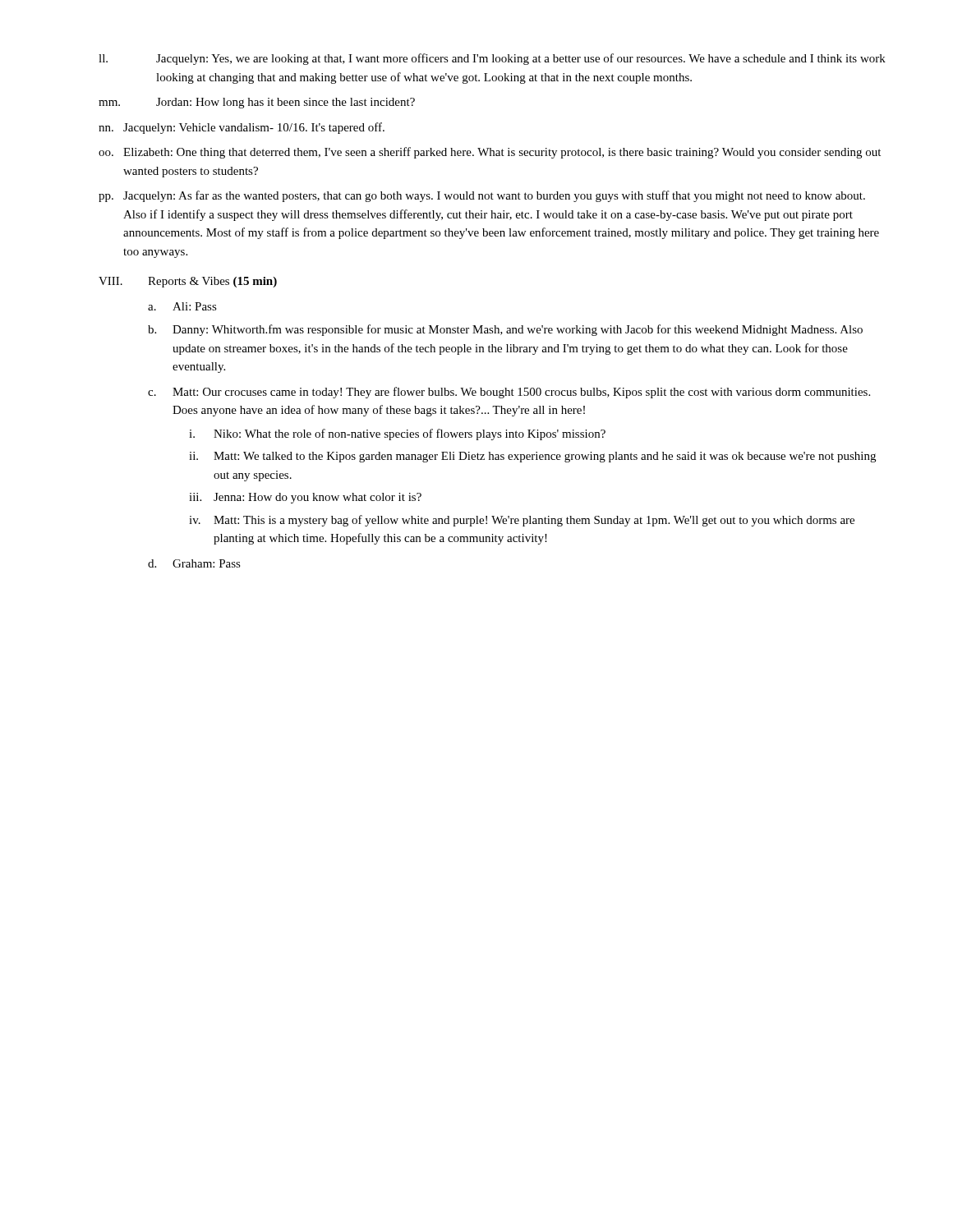Click the section header that begins "VIII. Reports & Vibes"
The height and width of the screenshot is (1232, 953).
(x=188, y=281)
